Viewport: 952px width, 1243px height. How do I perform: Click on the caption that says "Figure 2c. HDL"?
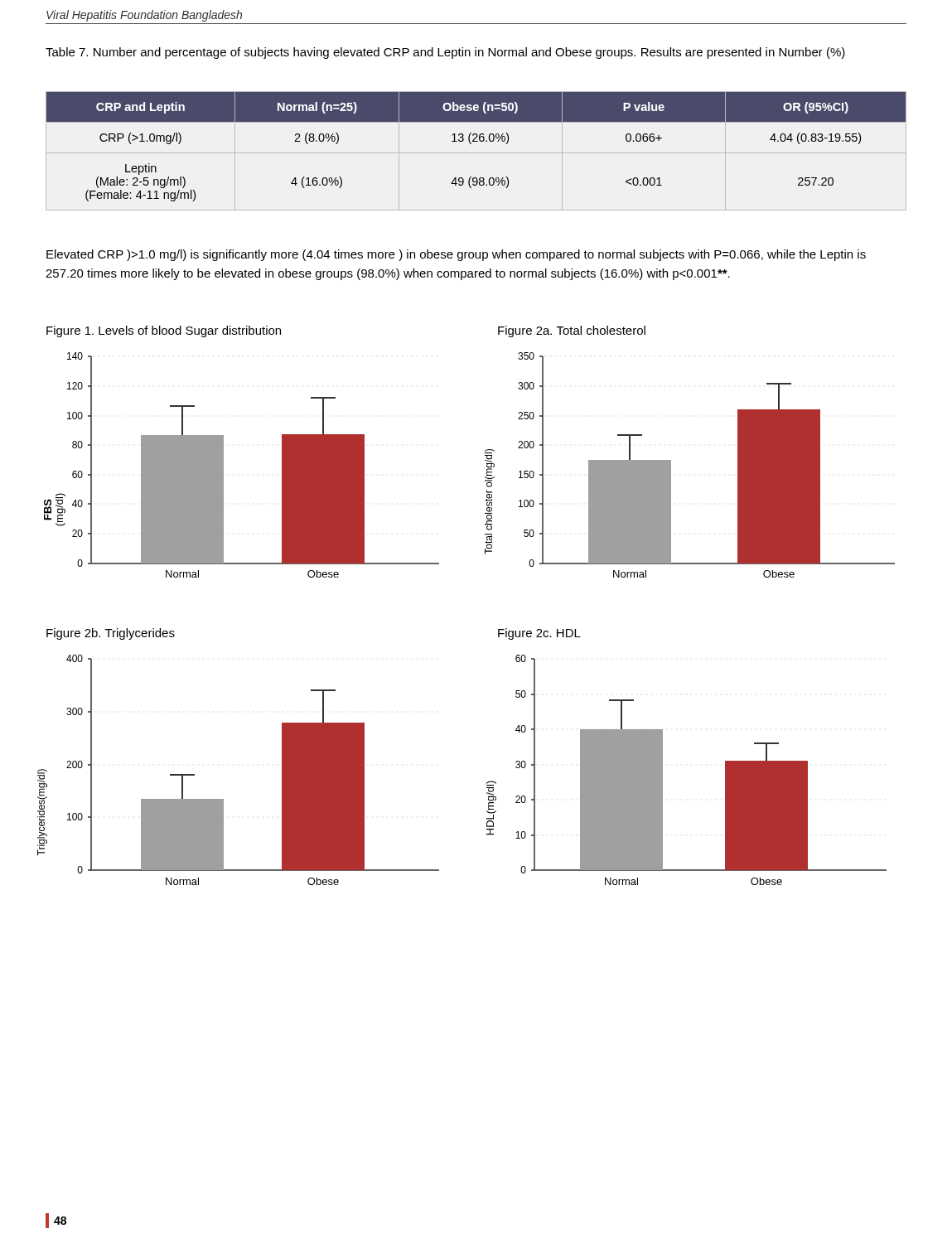pos(539,633)
